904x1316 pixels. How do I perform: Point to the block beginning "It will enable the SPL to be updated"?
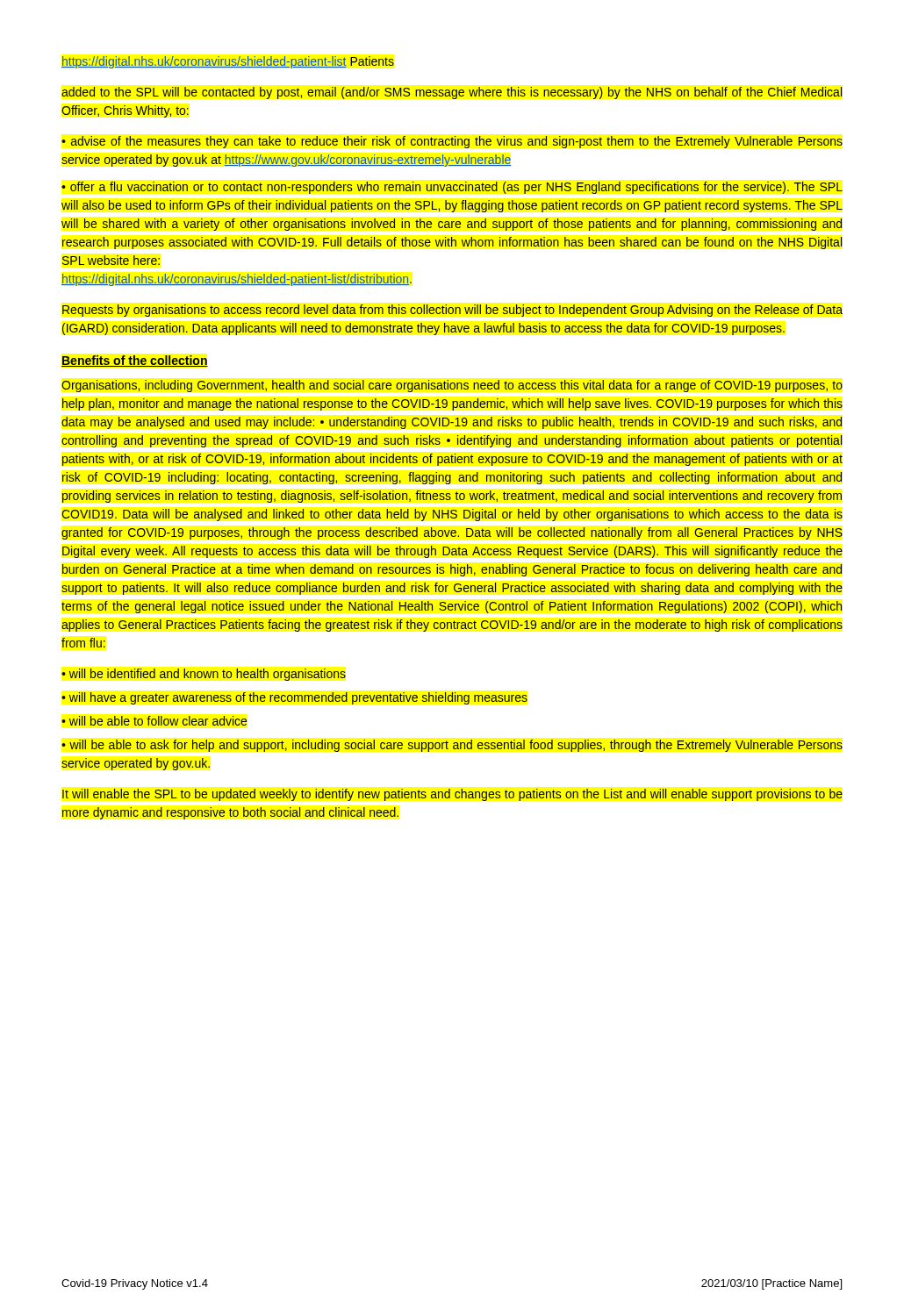click(x=452, y=803)
